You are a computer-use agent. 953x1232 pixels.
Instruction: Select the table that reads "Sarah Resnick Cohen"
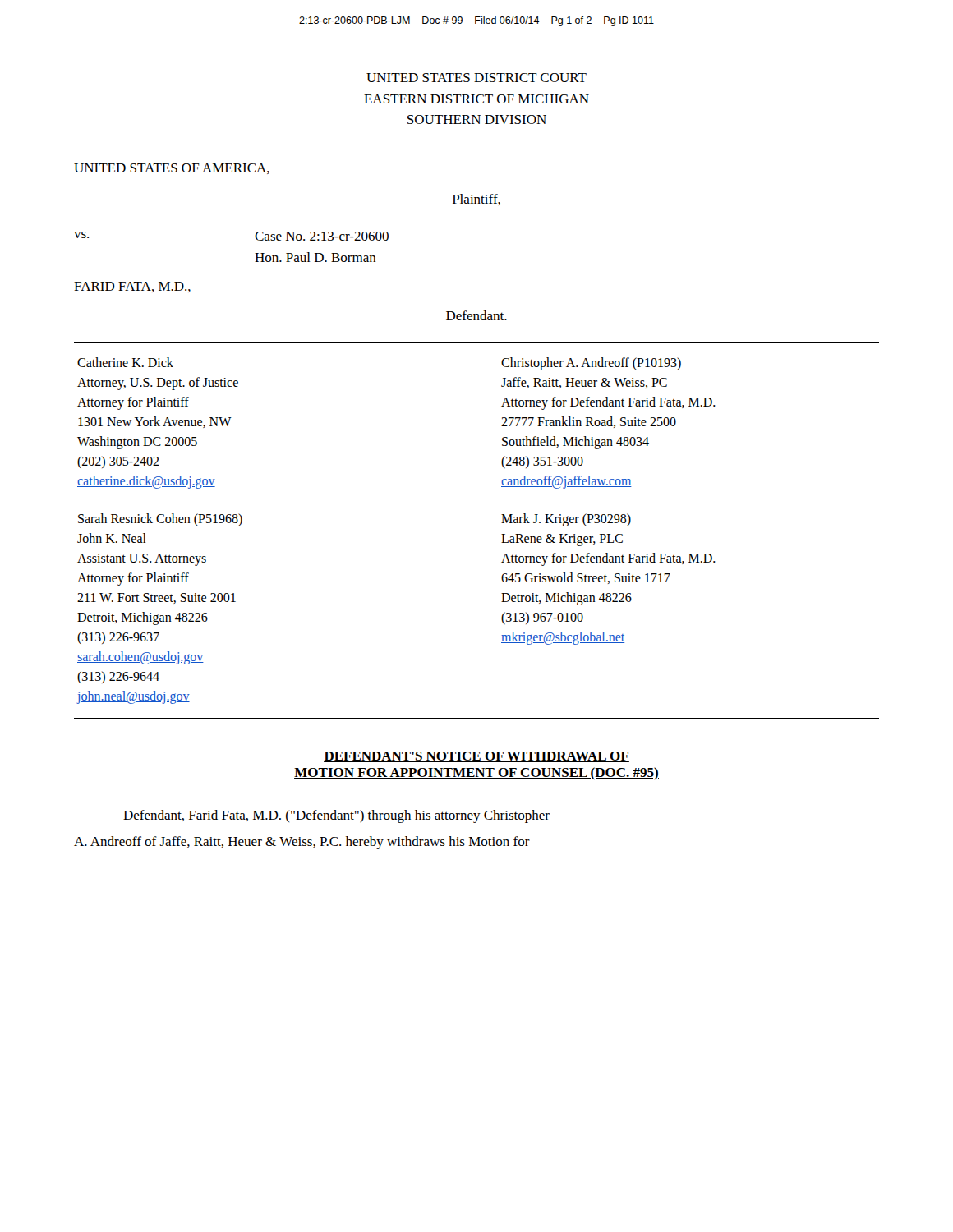coord(476,531)
